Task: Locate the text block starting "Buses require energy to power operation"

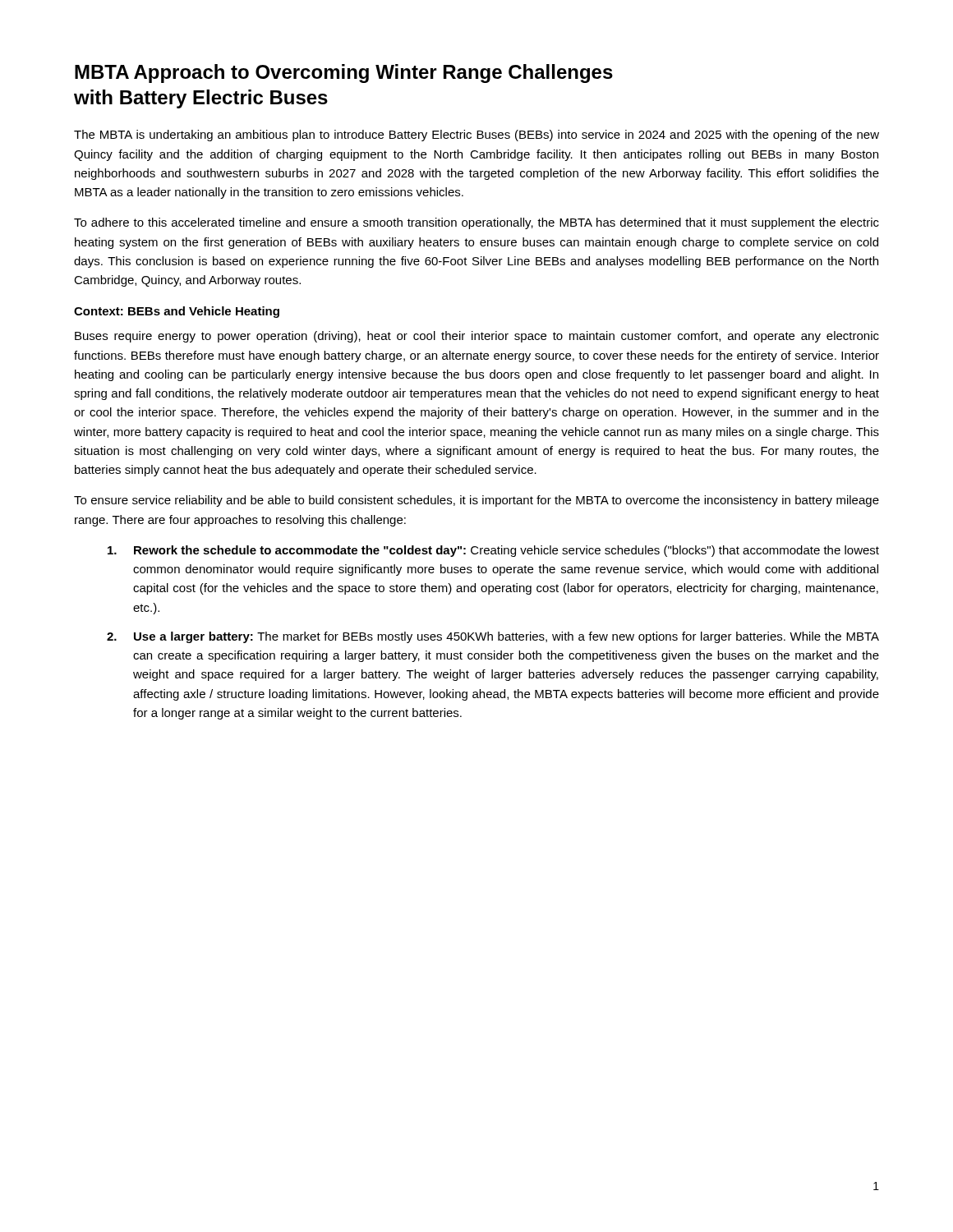Action: (476, 403)
